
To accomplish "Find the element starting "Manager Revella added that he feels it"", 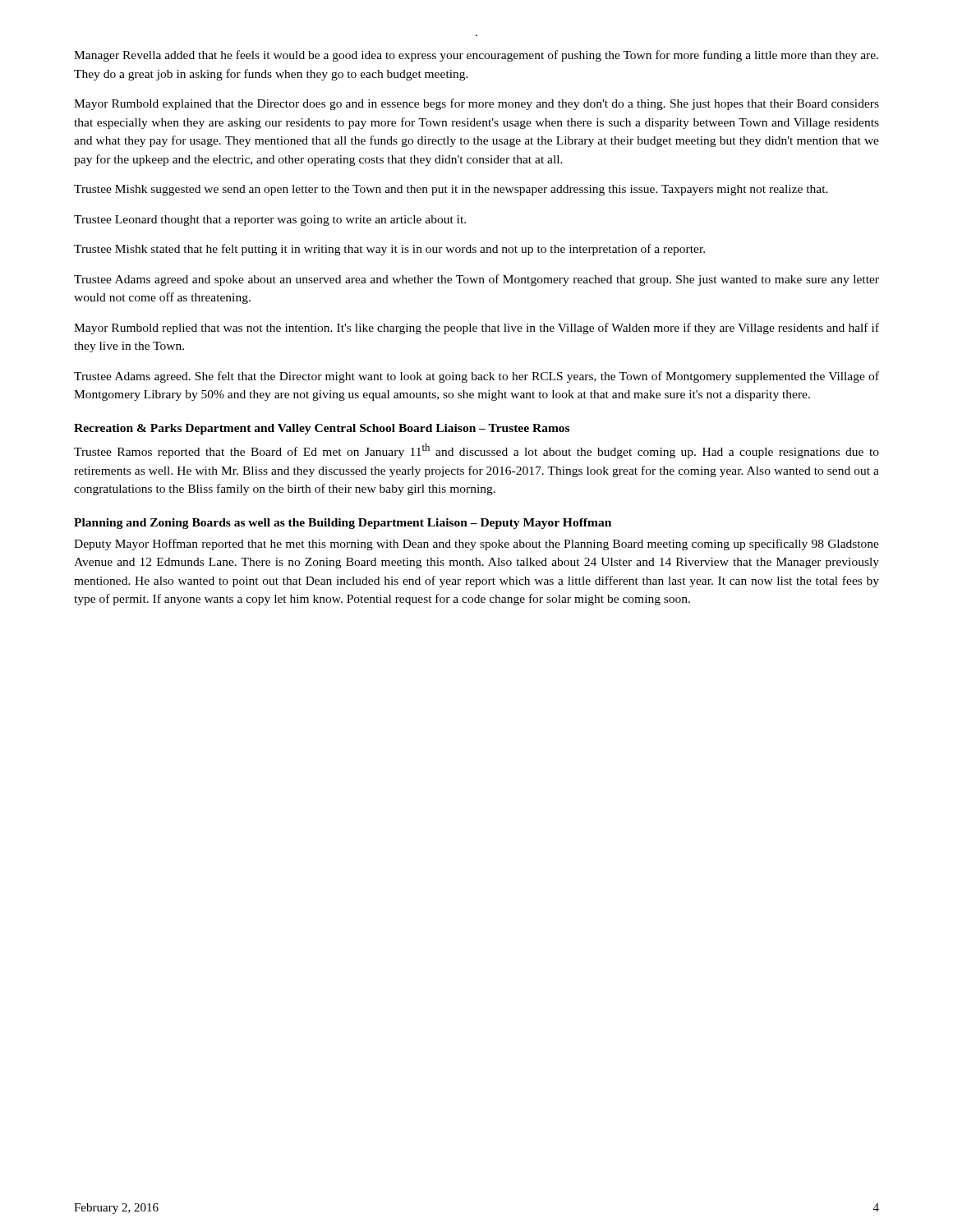I will [476, 65].
